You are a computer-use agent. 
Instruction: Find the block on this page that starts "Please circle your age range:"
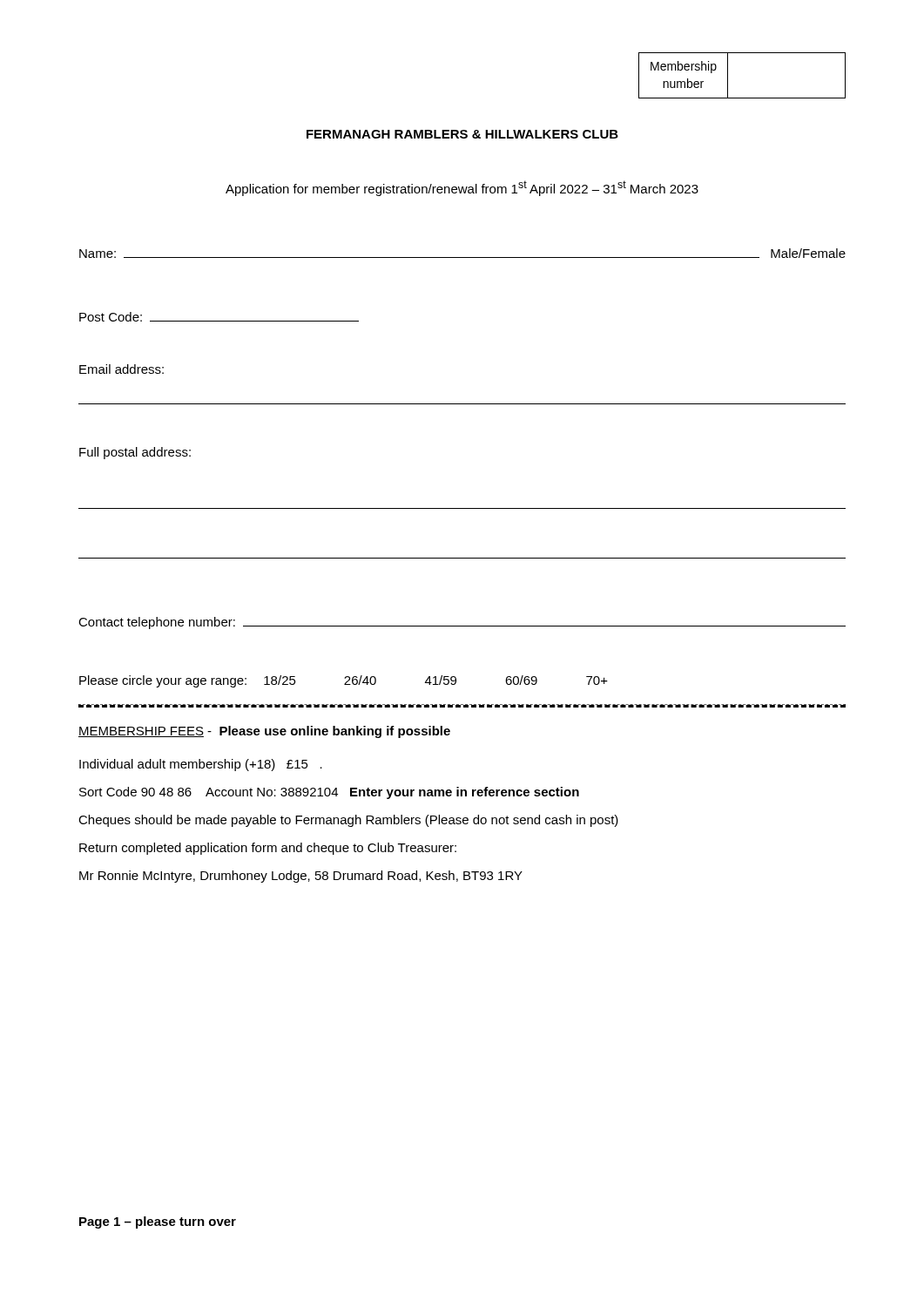[343, 680]
